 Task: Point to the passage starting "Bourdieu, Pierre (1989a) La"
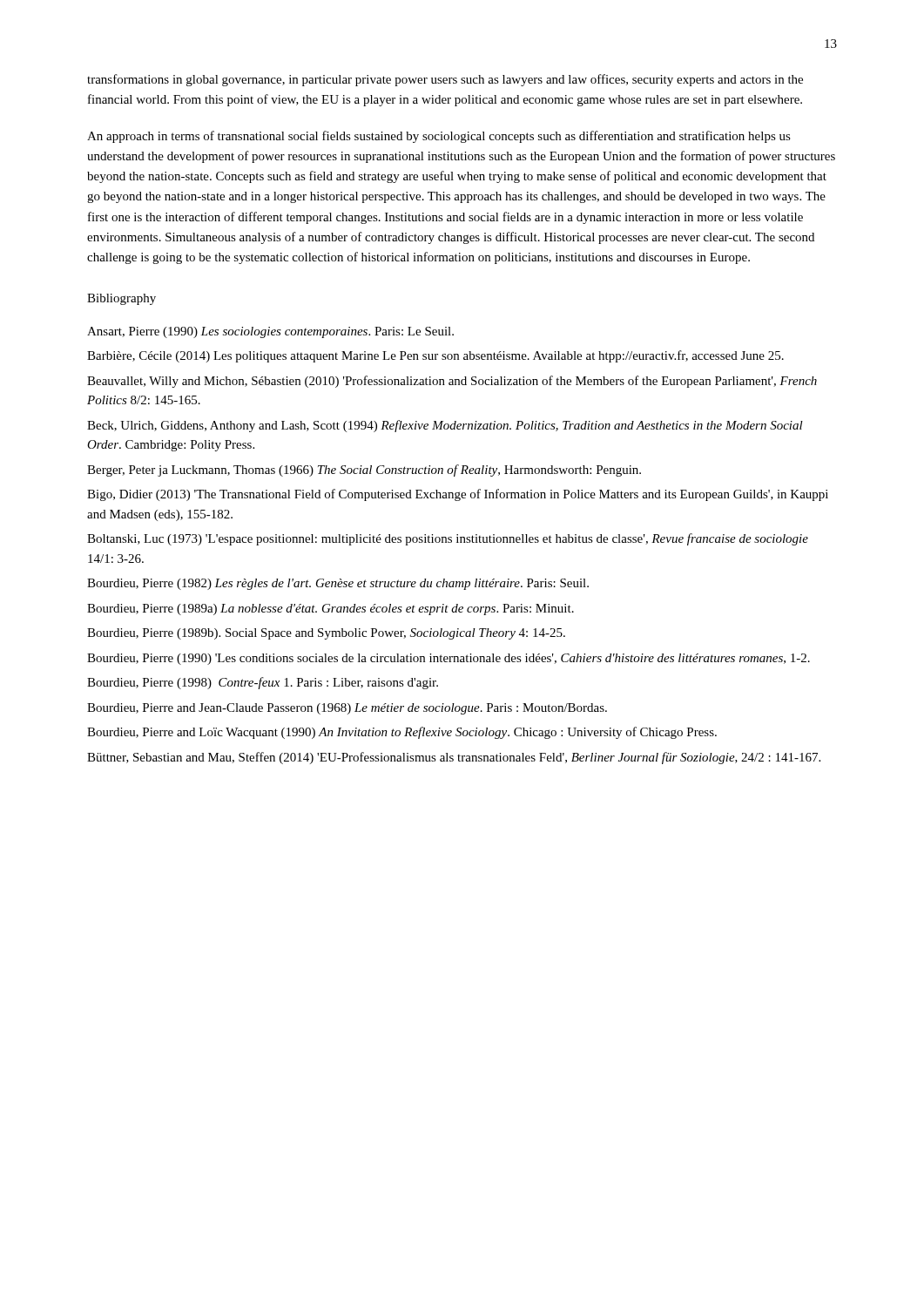[331, 608]
